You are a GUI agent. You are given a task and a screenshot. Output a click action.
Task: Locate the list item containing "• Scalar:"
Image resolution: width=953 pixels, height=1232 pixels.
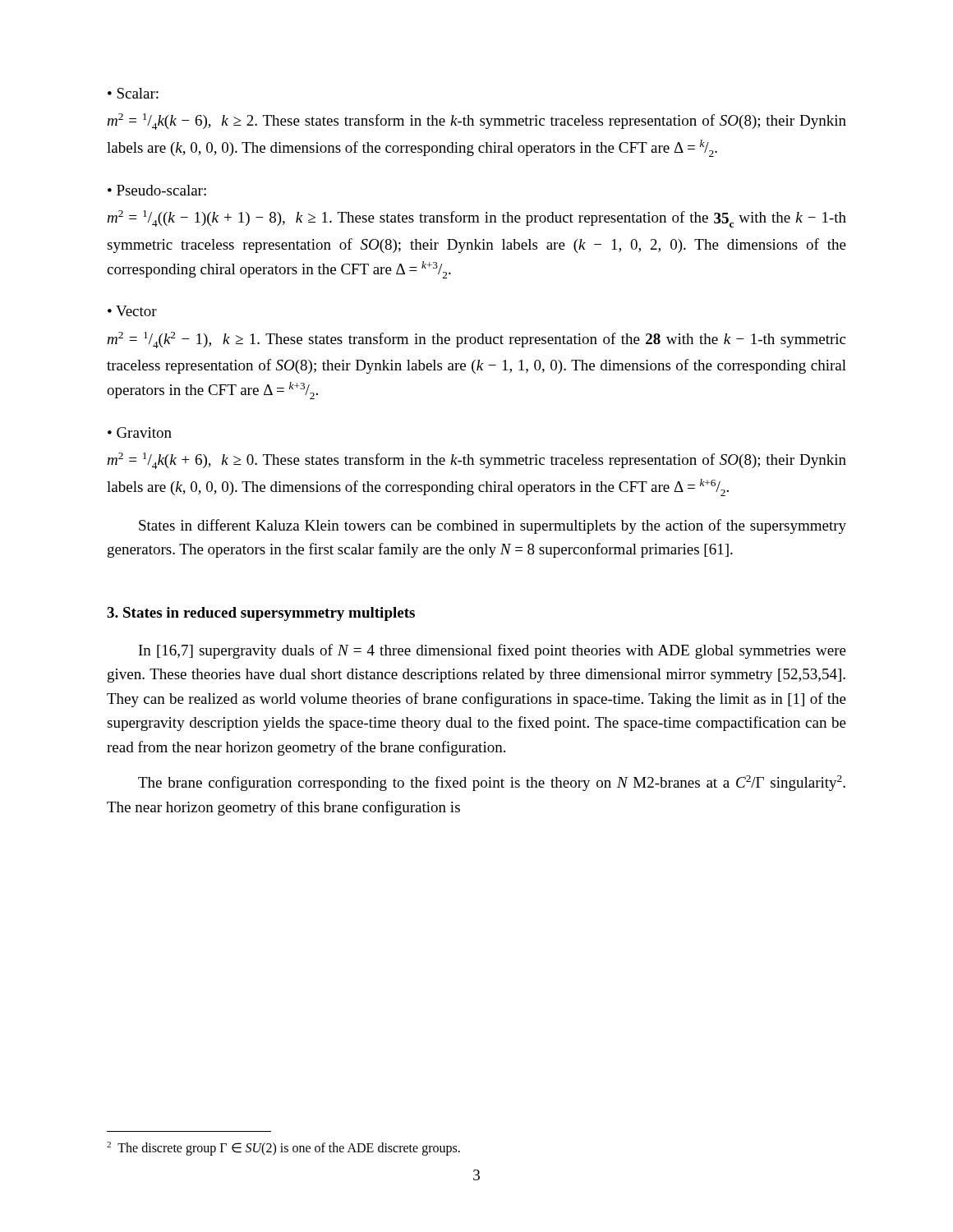click(133, 93)
